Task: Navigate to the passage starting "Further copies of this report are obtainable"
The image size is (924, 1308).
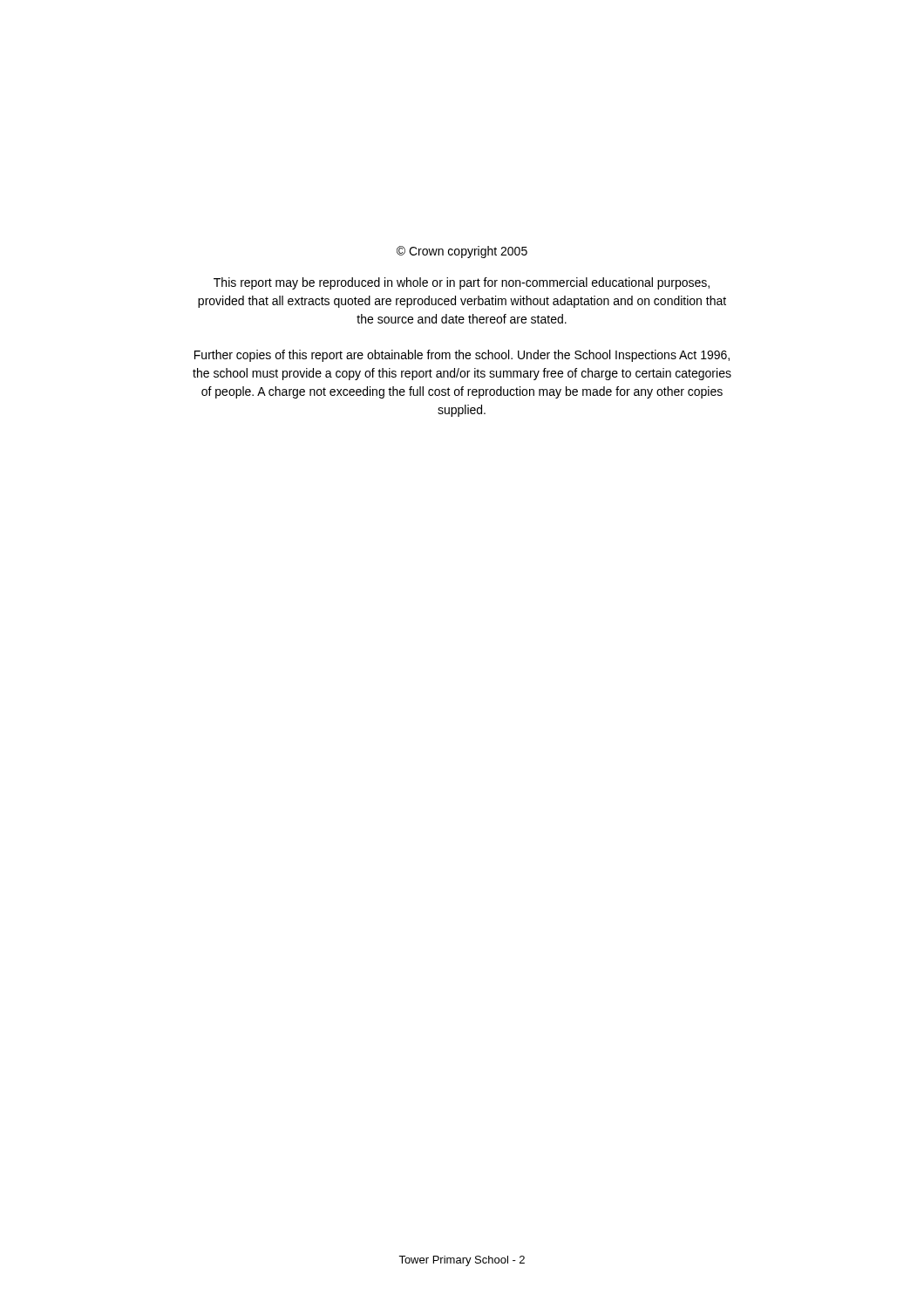Action: pos(462,382)
